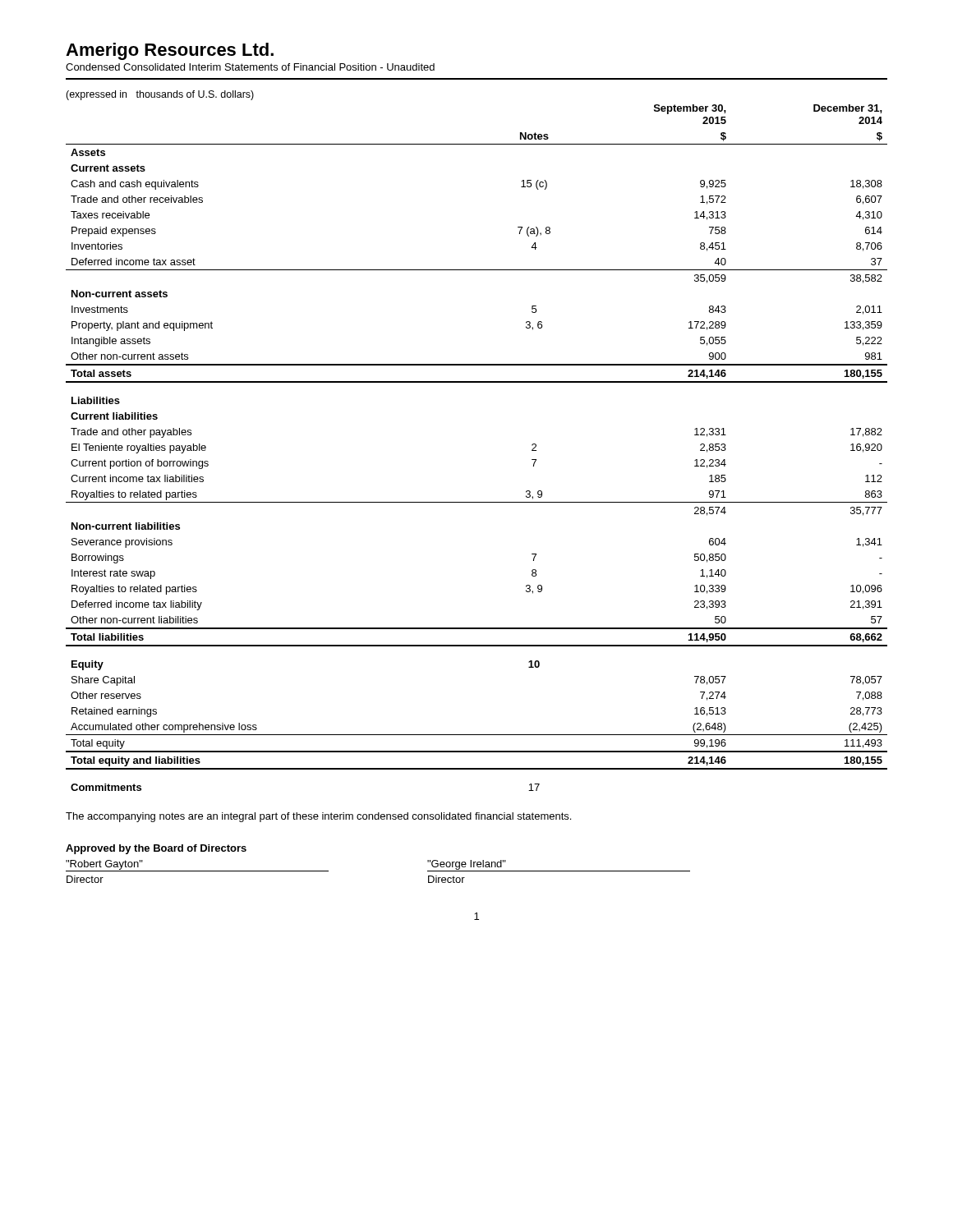
Task: Locate the passage starting "Approved by the"
Action: (476, 864)
